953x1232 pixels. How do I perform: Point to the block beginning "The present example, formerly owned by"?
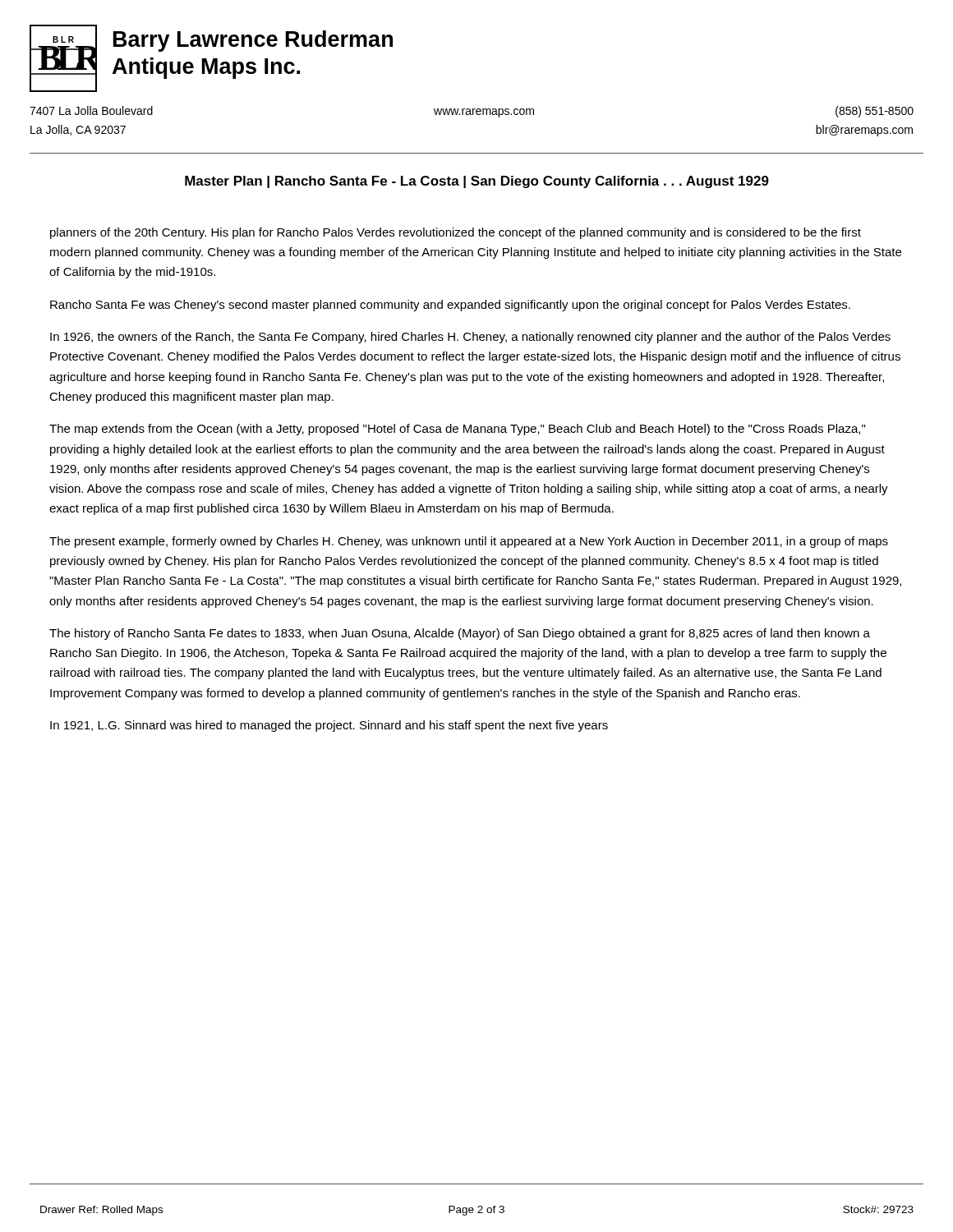tap(476, 571)
